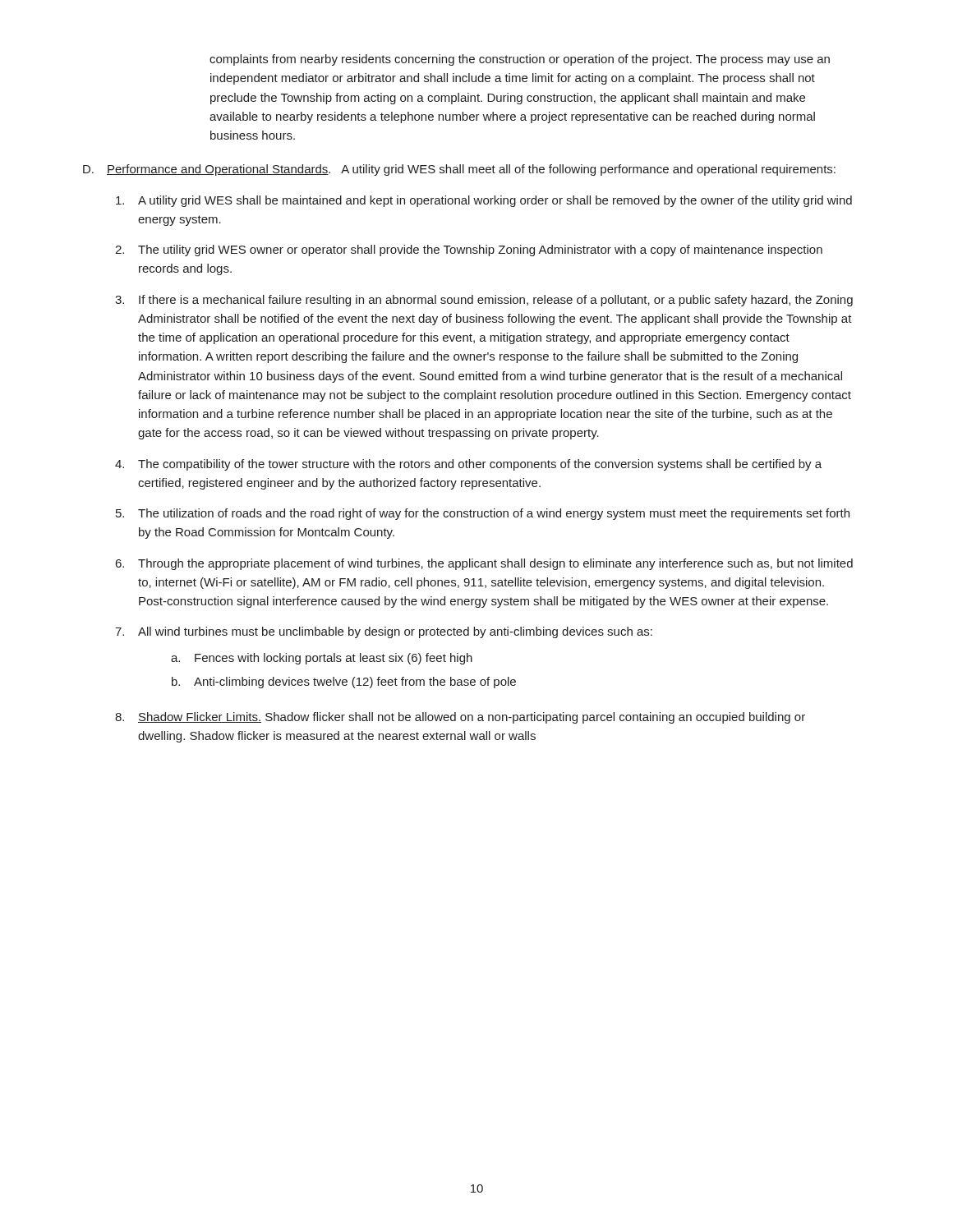Click on the list item containing "a. Fences with locking portals"
The image size is (953, 1232).
(x=322, y=659)
